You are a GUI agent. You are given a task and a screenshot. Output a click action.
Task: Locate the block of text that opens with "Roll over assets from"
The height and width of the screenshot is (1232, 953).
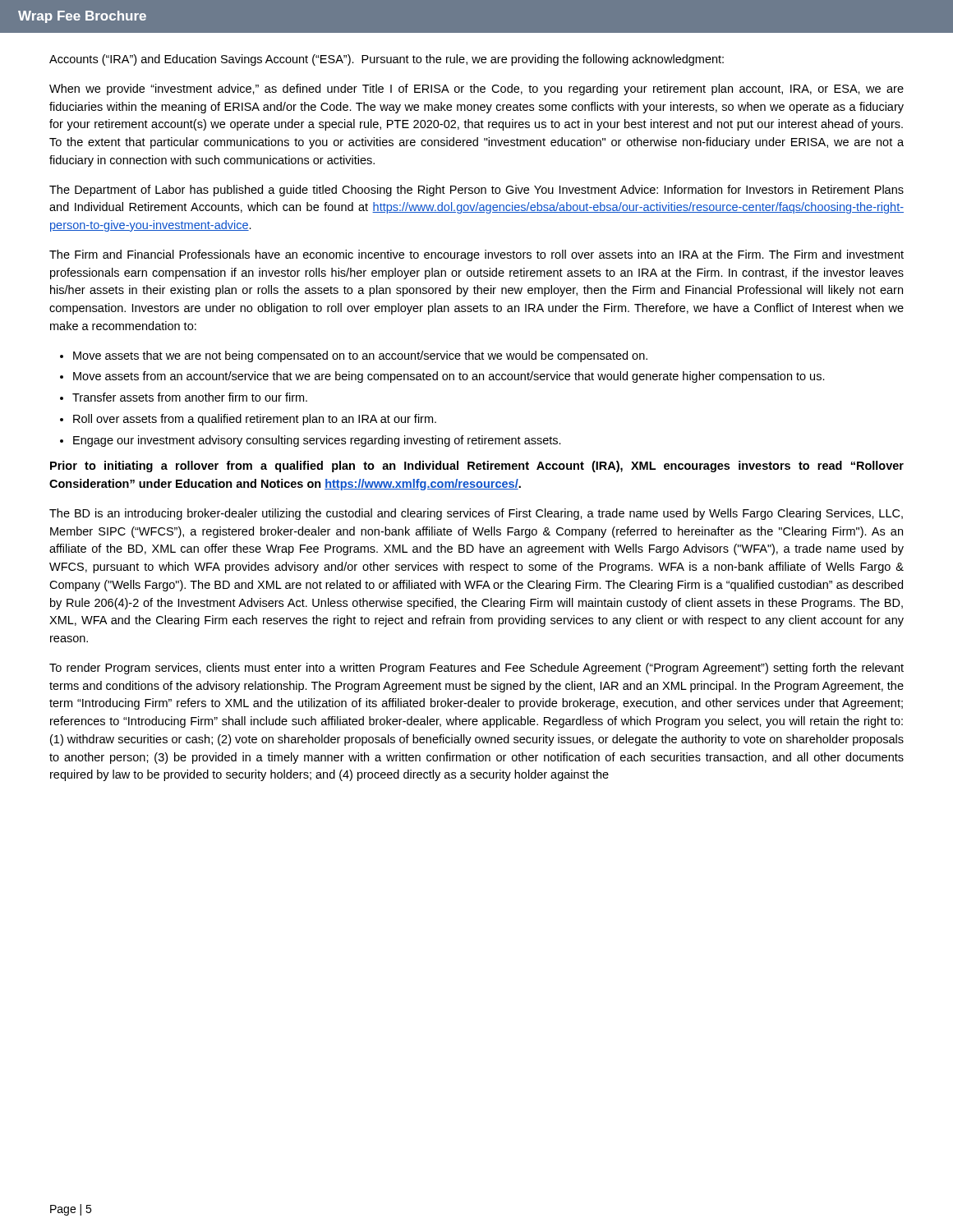pos(255,419)
